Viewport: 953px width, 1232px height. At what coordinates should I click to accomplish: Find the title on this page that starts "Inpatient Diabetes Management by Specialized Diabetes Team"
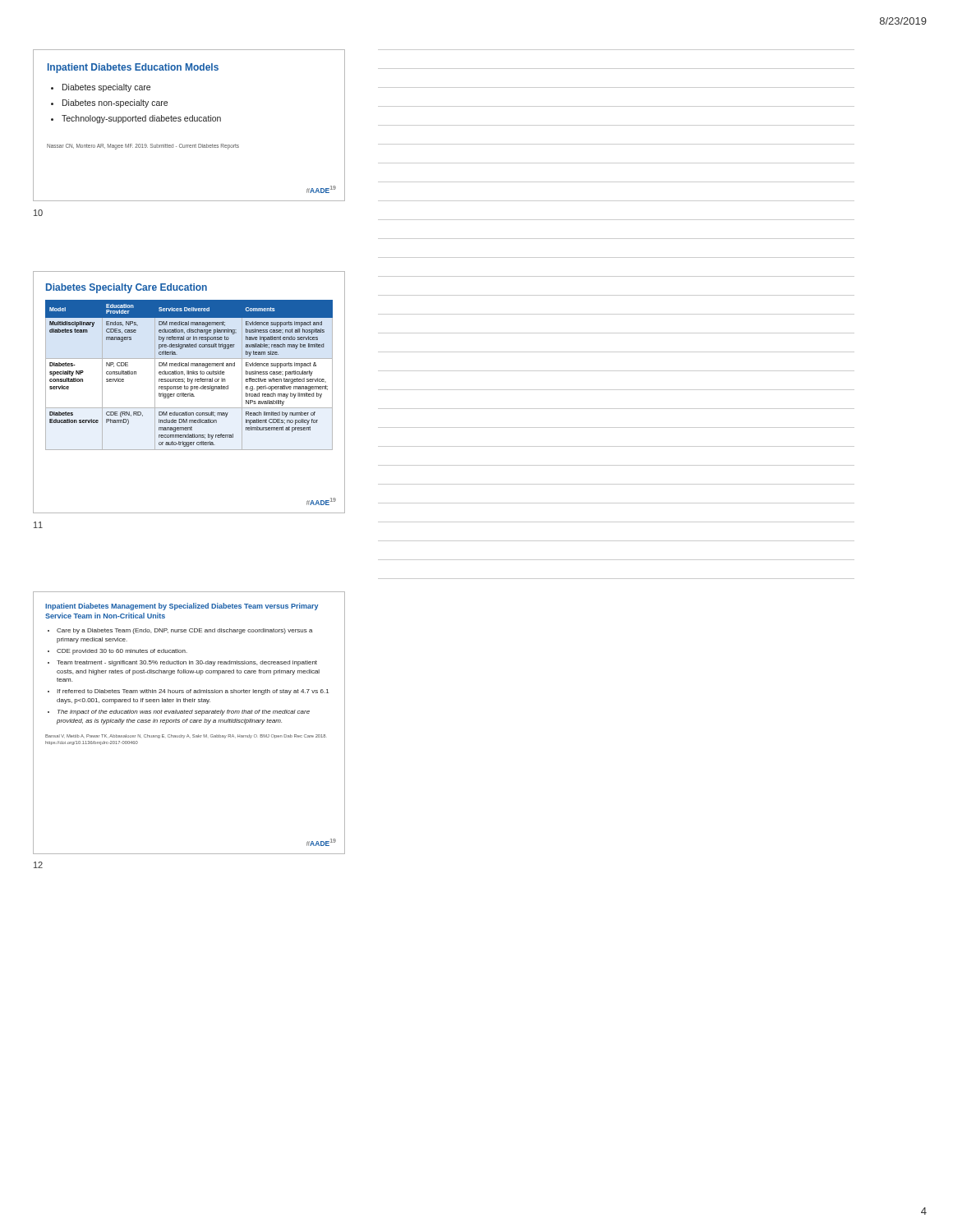[x=182, y=611]
